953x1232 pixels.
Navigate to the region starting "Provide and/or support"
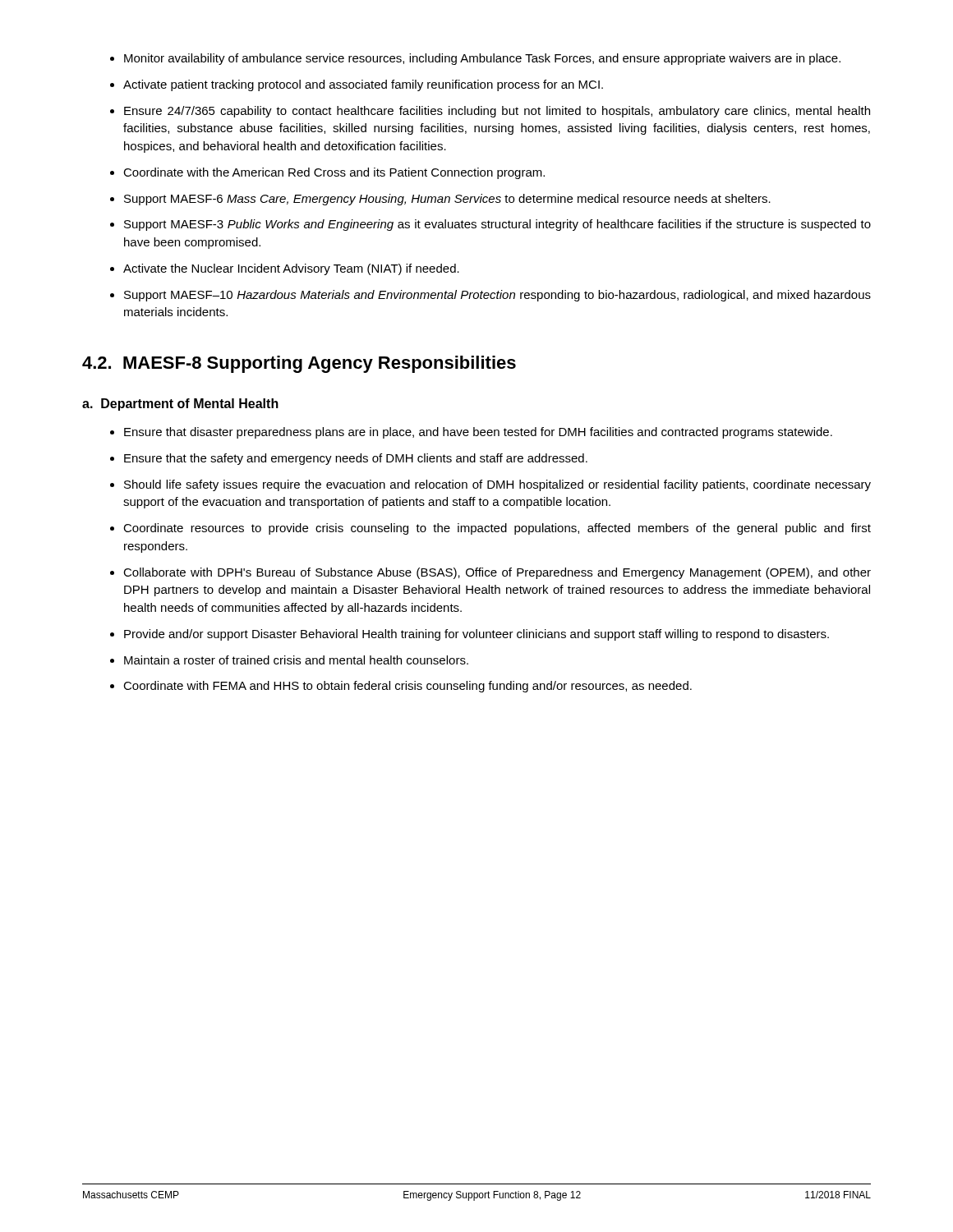[477, 633]
